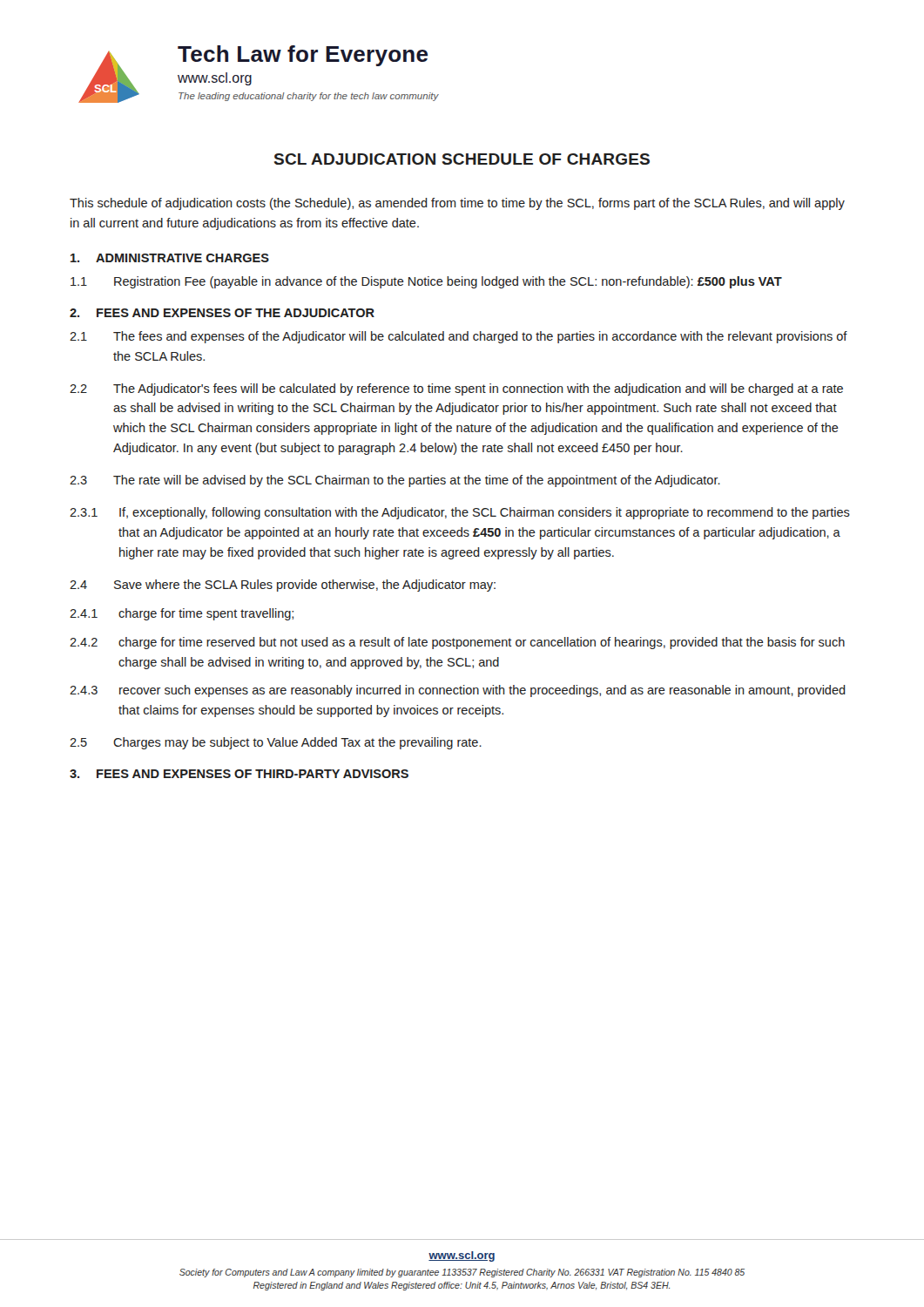Click on the list item that reads "2.4.2 charge for time reserved but not"
Screen dimensions: 1307x924
[x=462, y=652]
